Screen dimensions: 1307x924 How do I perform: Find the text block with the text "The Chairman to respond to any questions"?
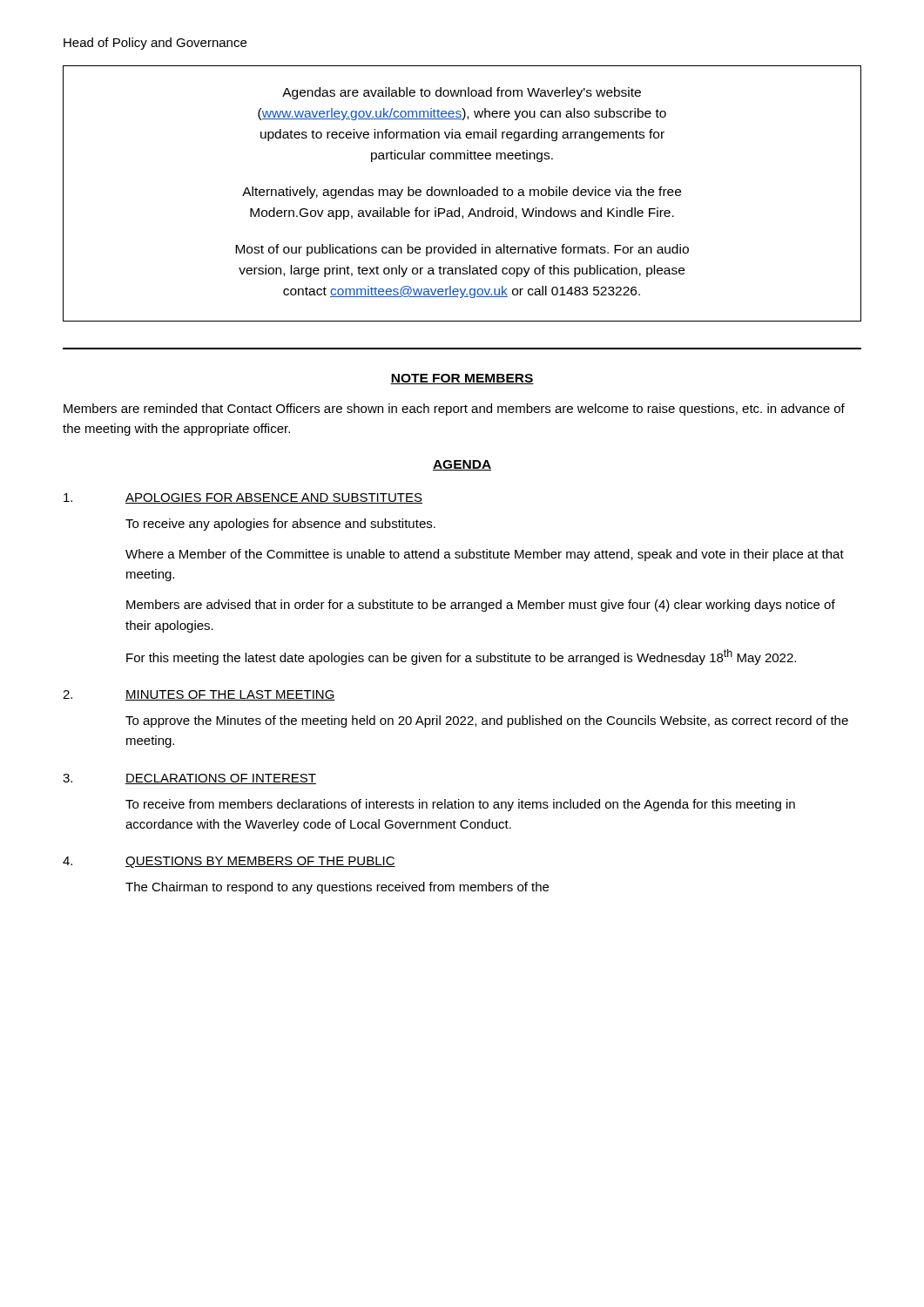click(x=337, y=887)
